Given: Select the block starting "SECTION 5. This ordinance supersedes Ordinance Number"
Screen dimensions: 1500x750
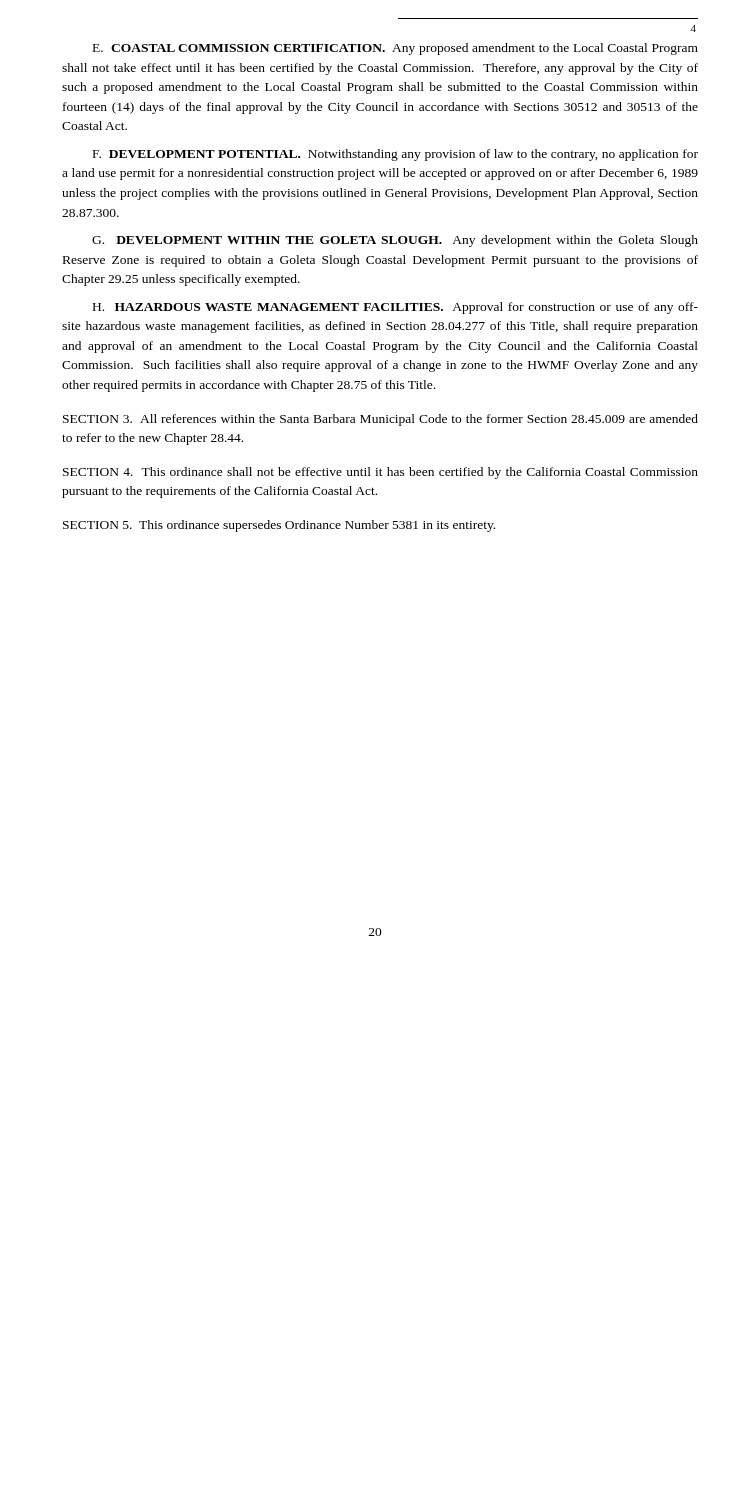Looking at the screenshot, I should [380, 525].
